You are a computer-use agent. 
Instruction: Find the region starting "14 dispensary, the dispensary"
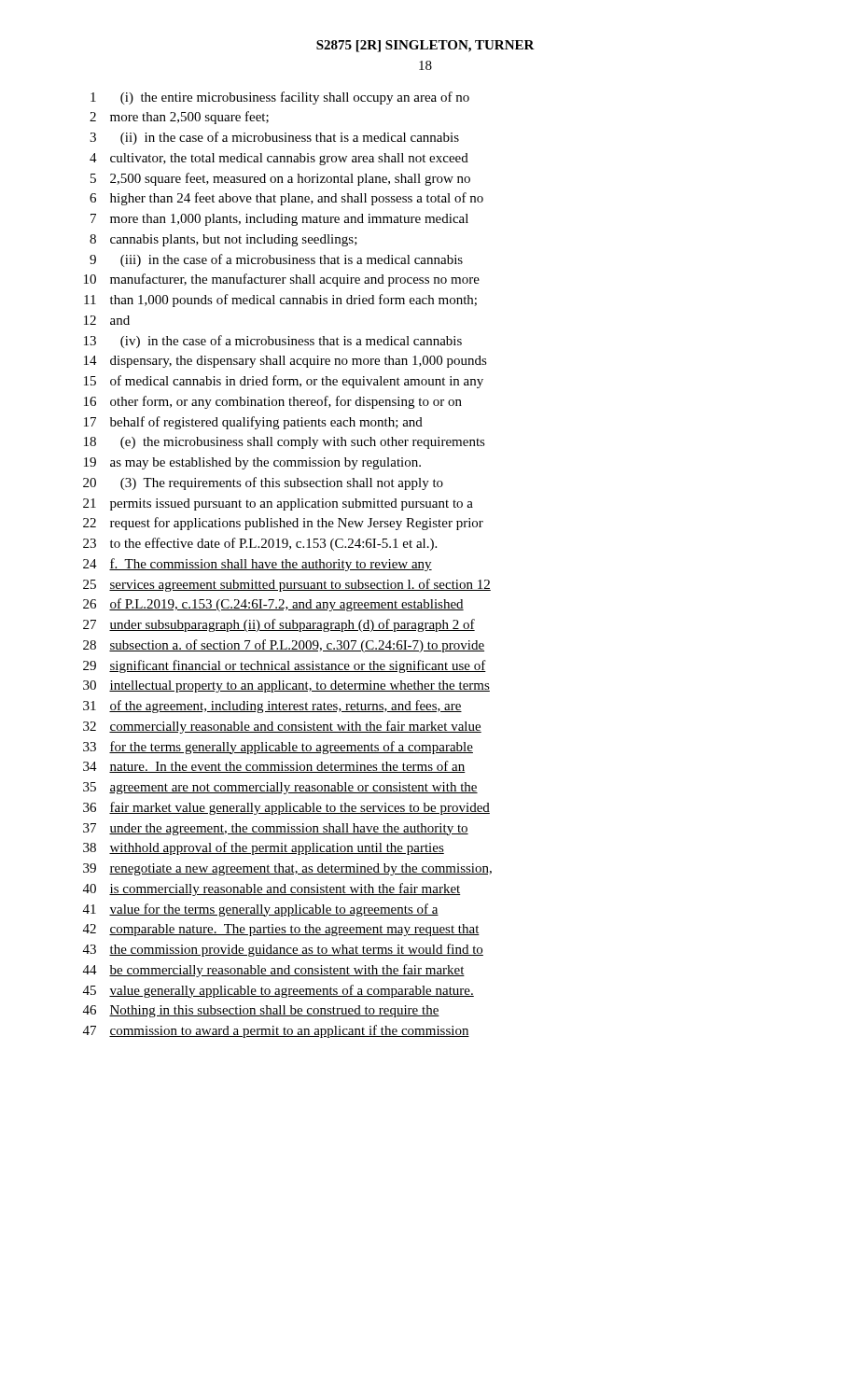click(425, 361)
